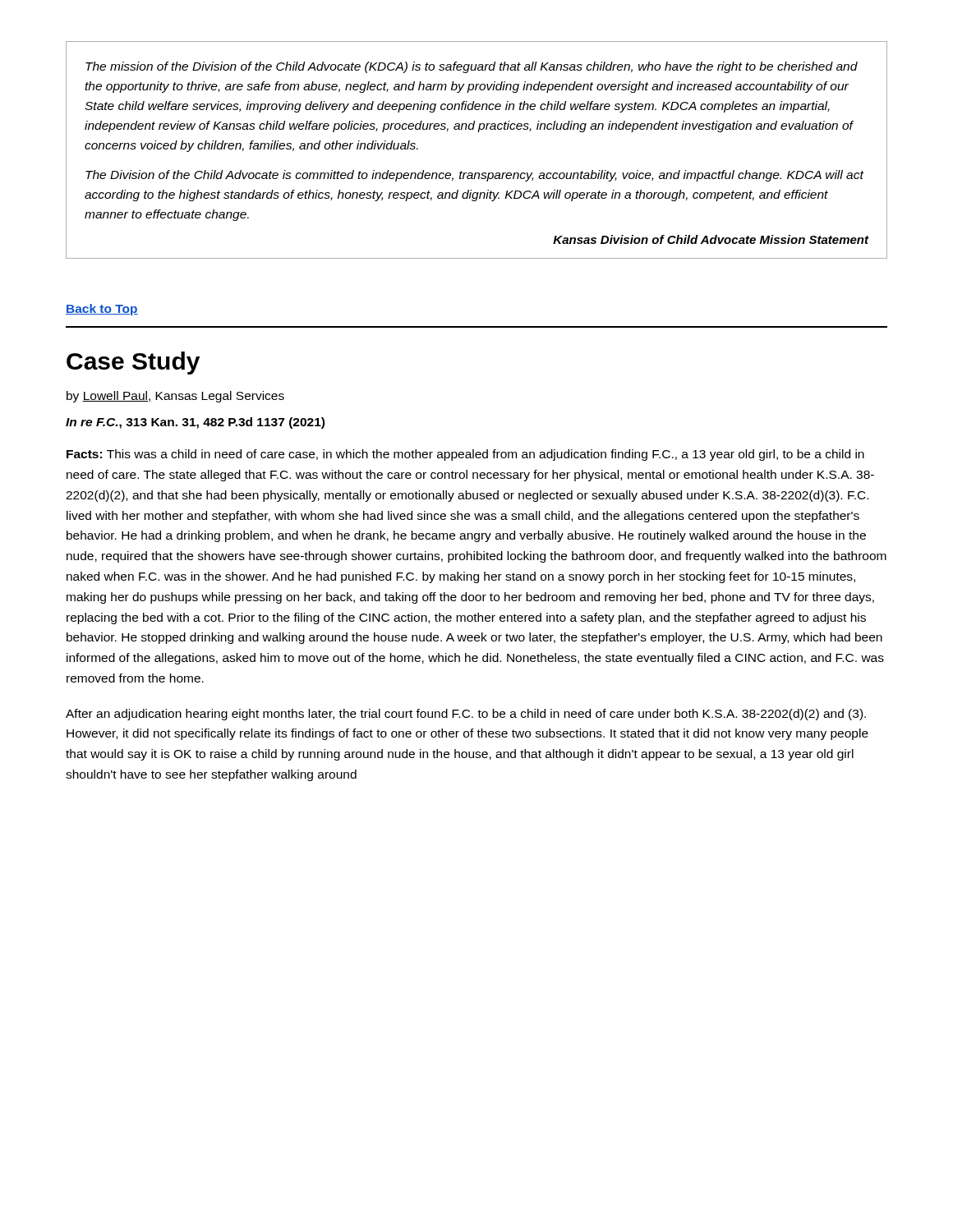Click the passage that begins "After an adjudication hearing eight"
The height and width of the screenshot is (1232, 953).
pyautogui.click(x=467, y=744)
